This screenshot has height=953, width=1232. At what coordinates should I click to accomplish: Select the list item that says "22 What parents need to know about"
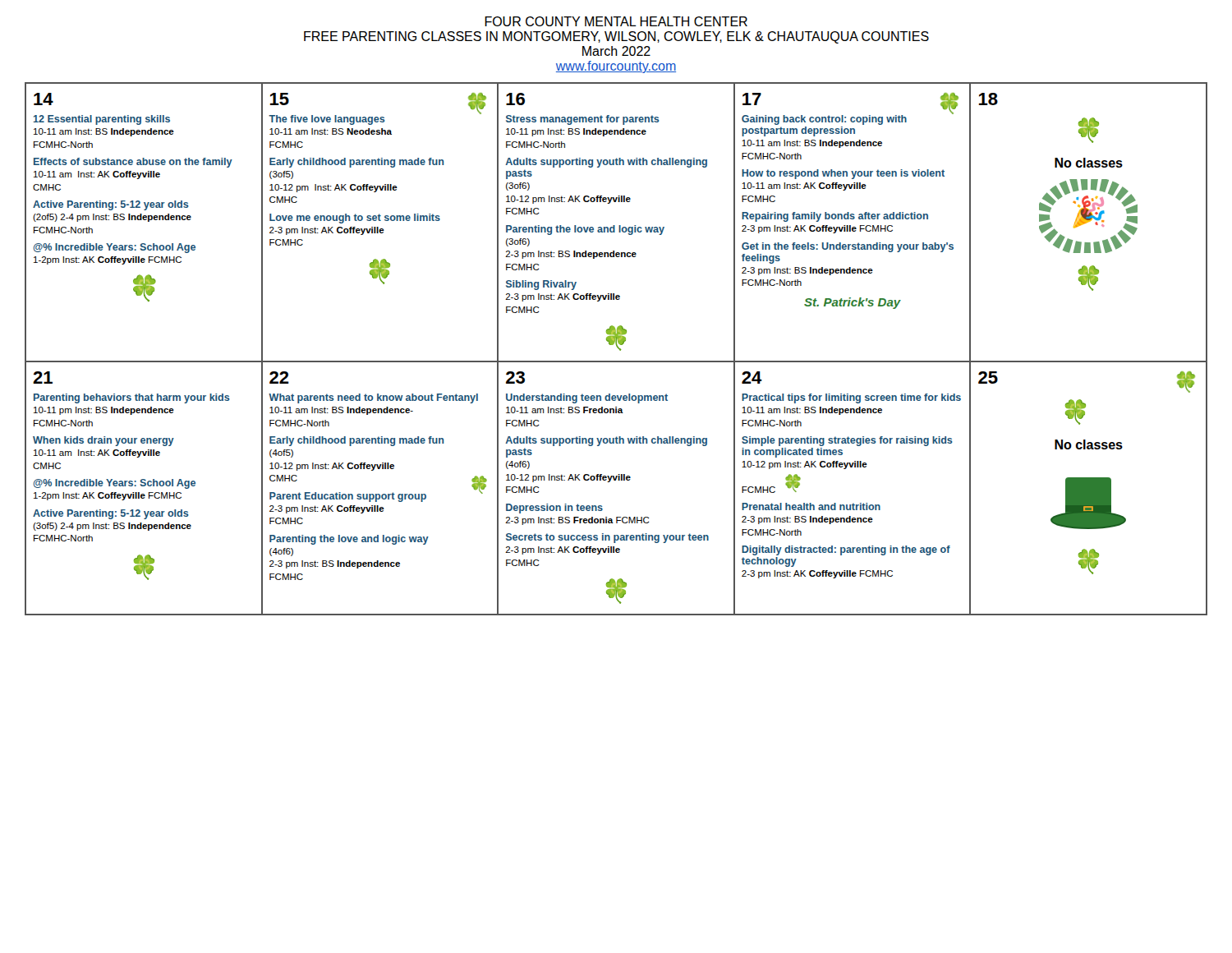[380, 475]
